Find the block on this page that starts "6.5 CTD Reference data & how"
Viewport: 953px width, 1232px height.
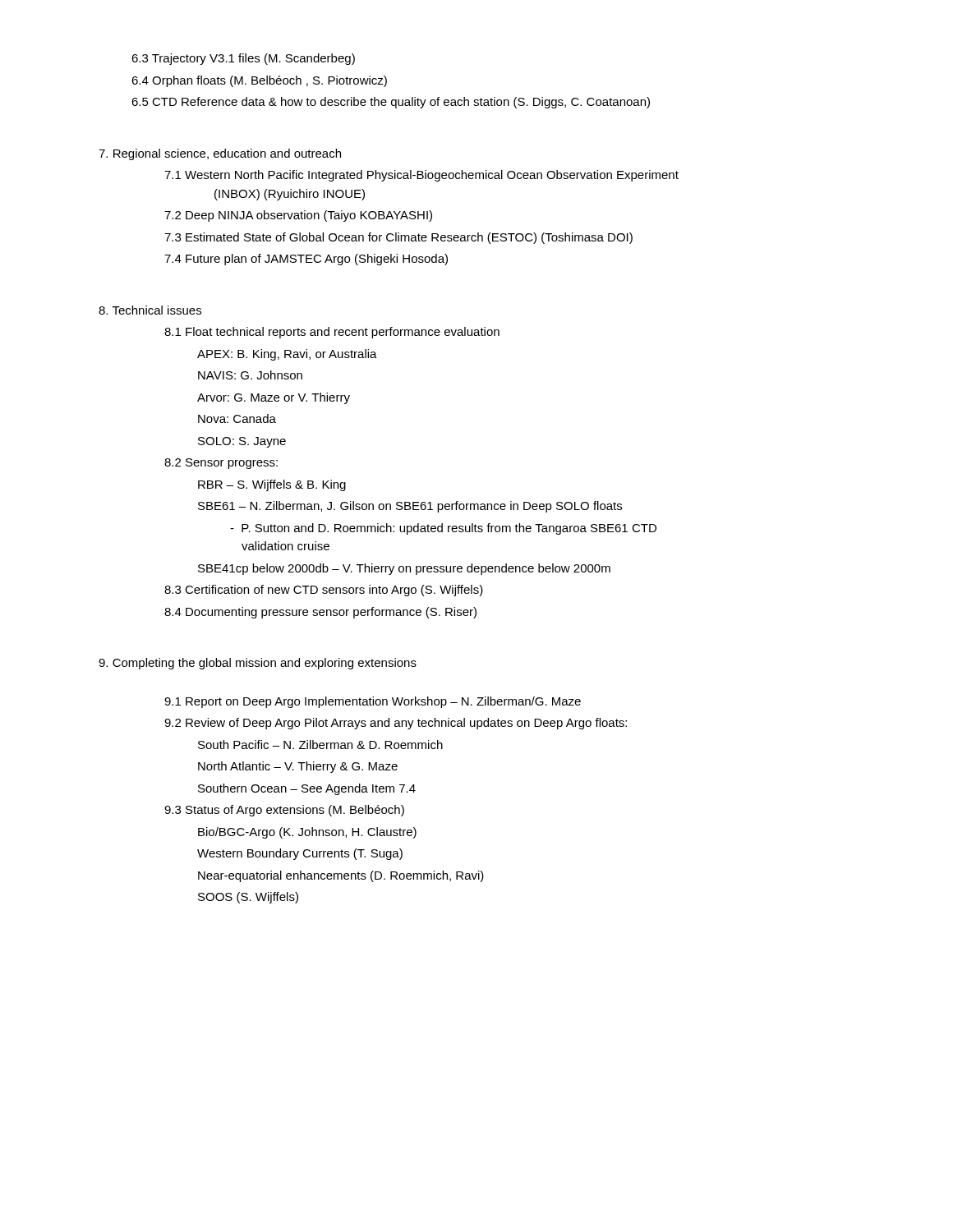[391, 101]
